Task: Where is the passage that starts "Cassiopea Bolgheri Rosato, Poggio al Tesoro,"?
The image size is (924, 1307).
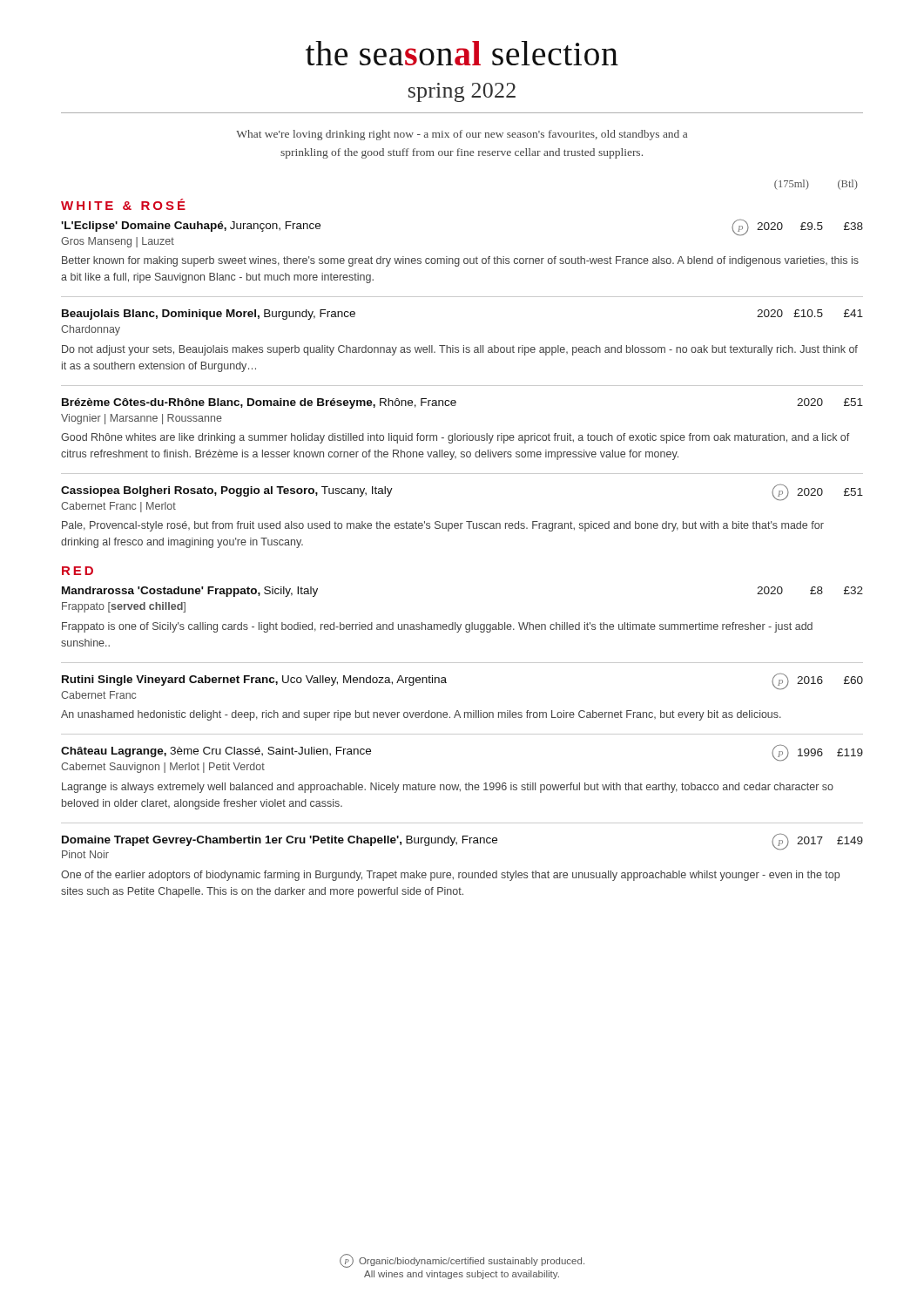Action: (x=462, y=517)
